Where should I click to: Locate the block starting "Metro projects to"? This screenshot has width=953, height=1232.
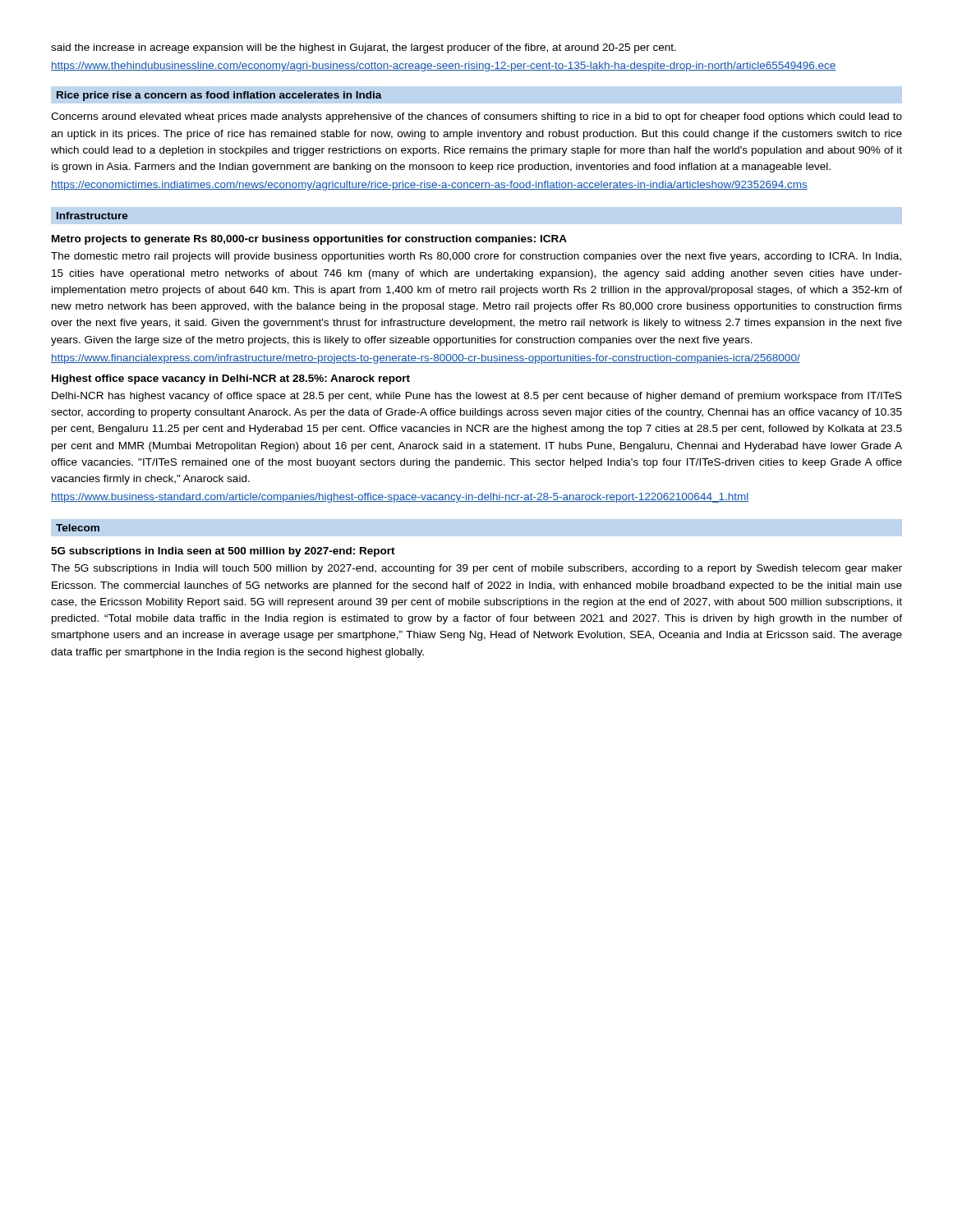[309, 239]
